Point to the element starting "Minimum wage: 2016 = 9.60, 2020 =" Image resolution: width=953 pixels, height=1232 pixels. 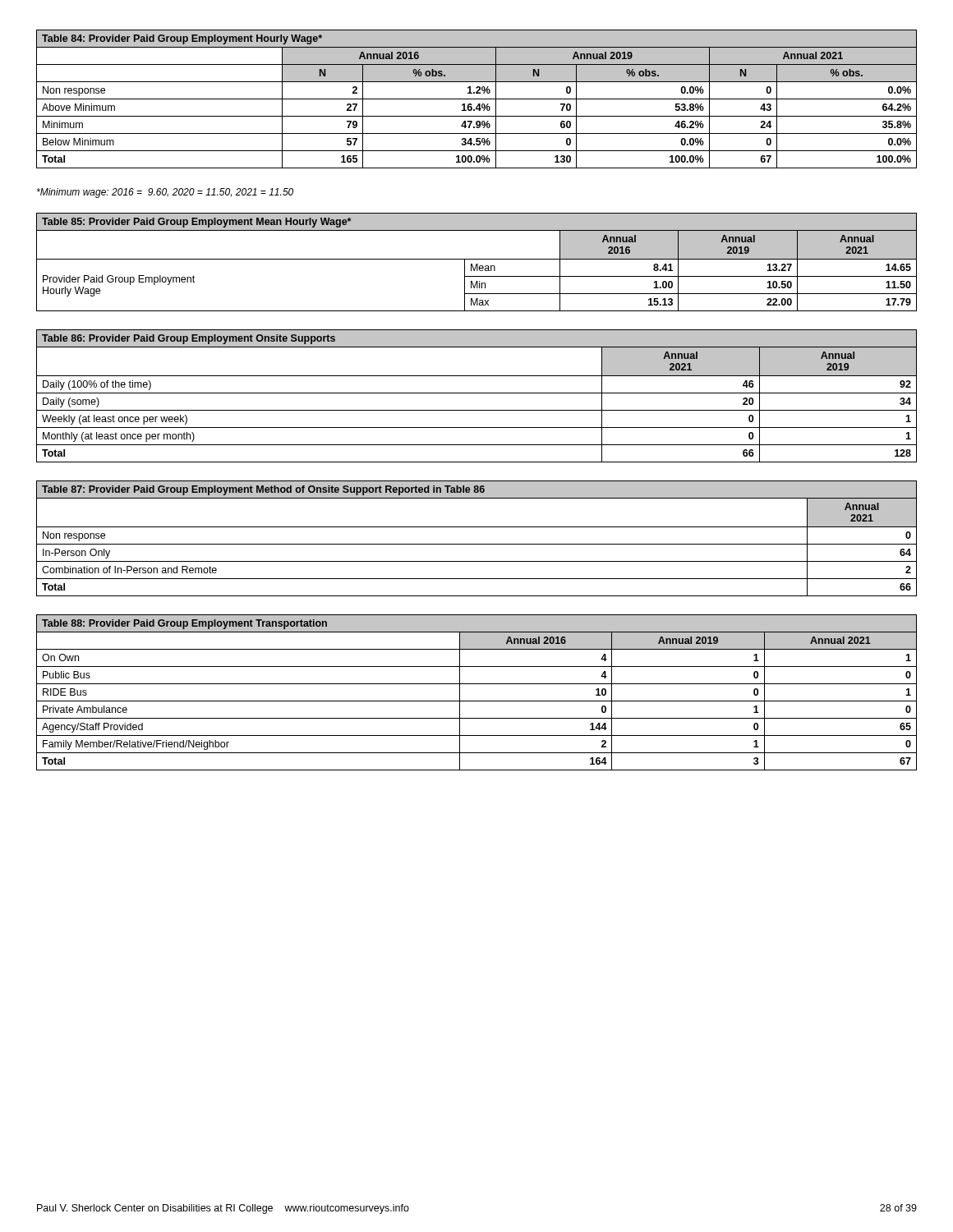165,192
